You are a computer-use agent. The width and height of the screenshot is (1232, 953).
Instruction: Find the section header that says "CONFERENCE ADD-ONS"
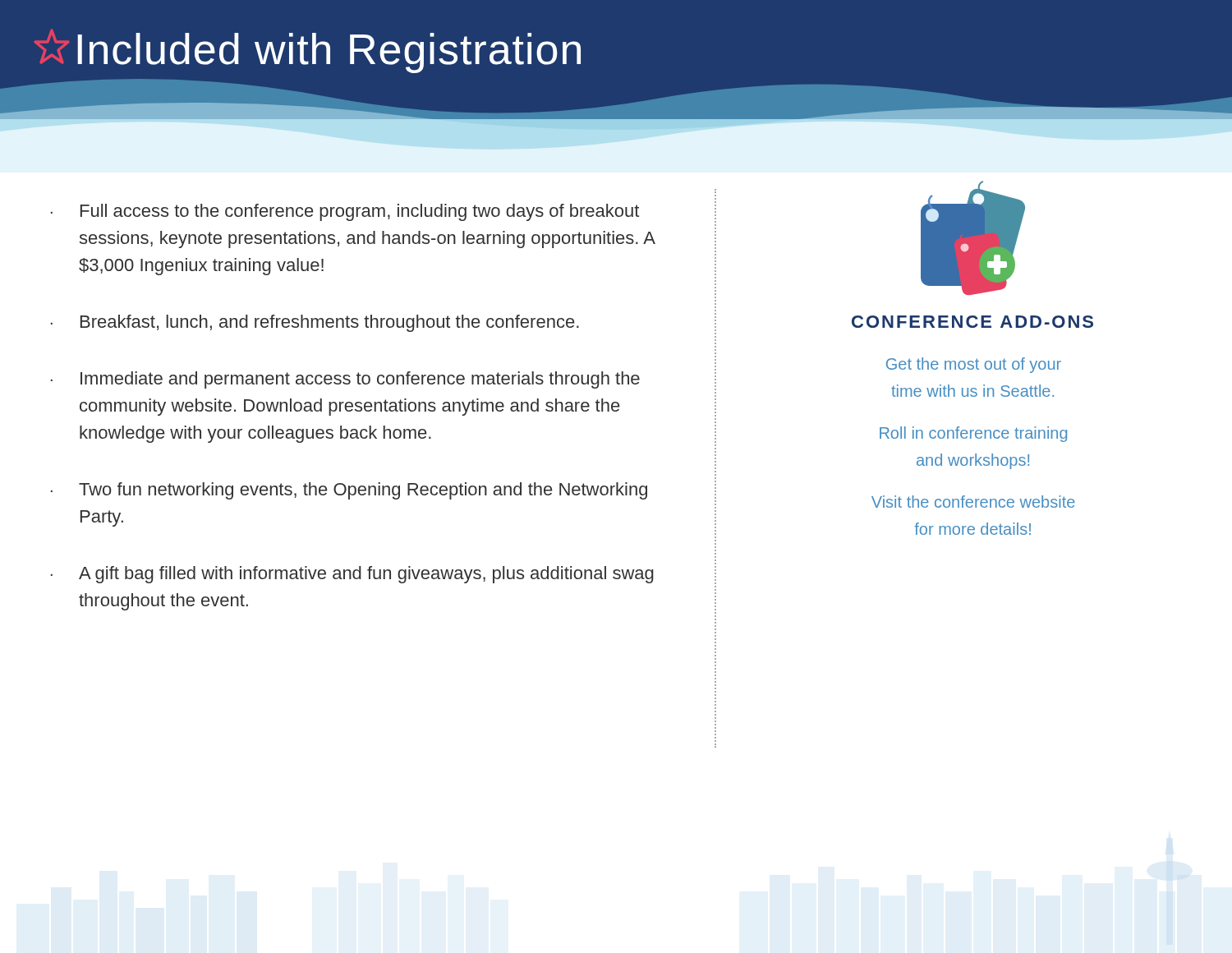click(x=973, y=322)
